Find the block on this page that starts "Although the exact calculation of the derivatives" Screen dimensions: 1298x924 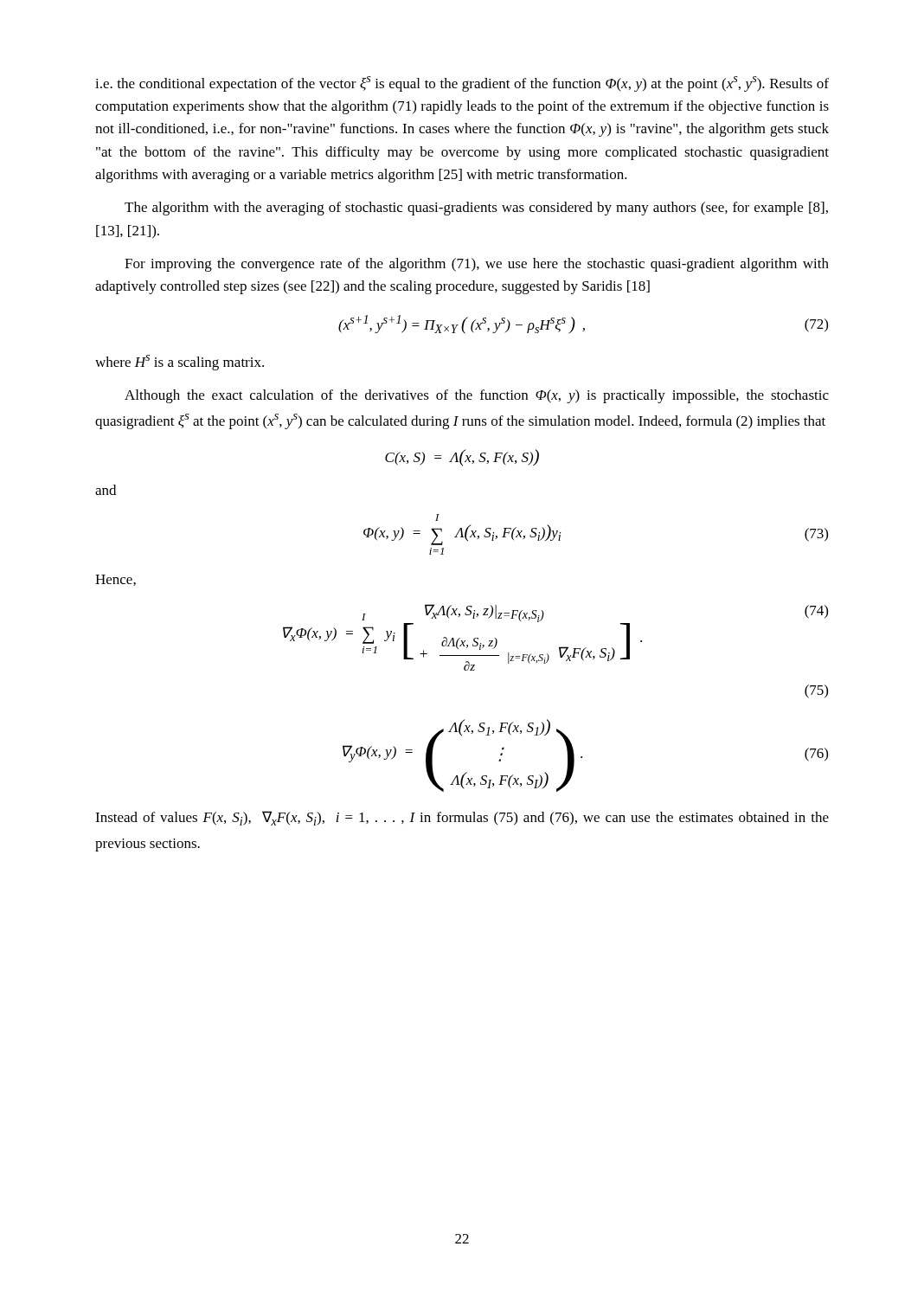[x=462, y=408]
